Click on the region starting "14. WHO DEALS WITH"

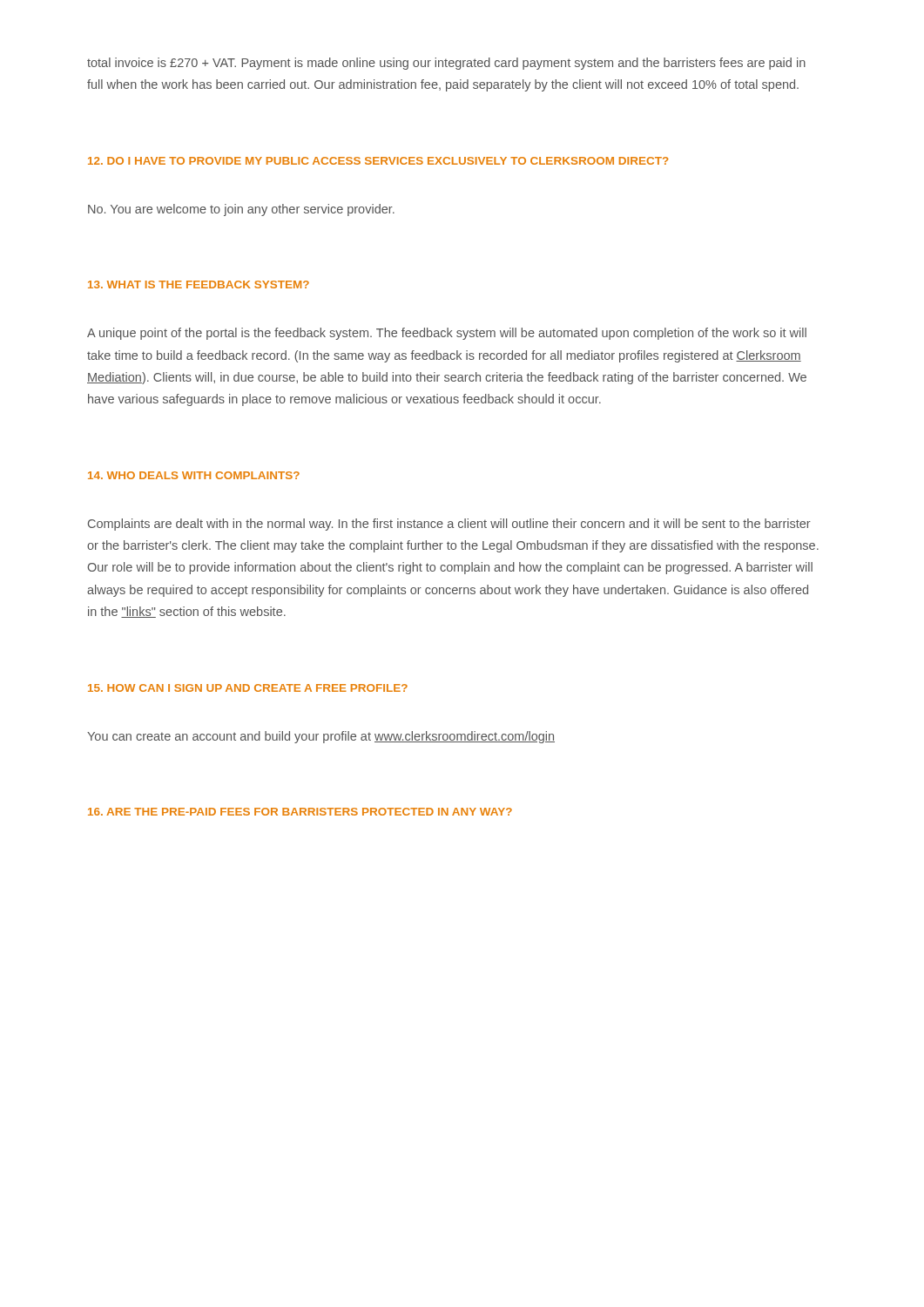coord(194,475)
